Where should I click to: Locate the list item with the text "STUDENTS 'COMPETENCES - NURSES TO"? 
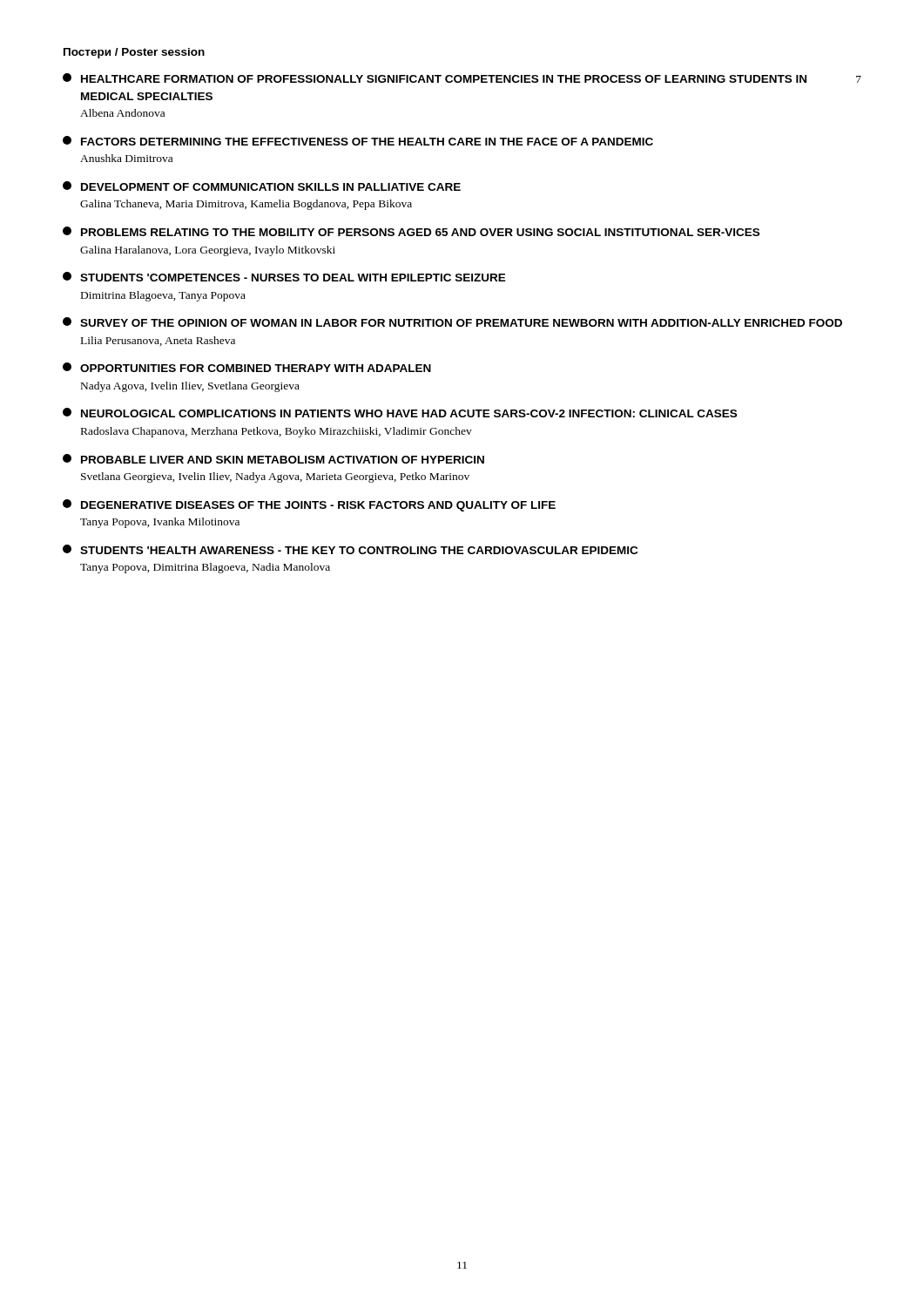click(462, 286)
